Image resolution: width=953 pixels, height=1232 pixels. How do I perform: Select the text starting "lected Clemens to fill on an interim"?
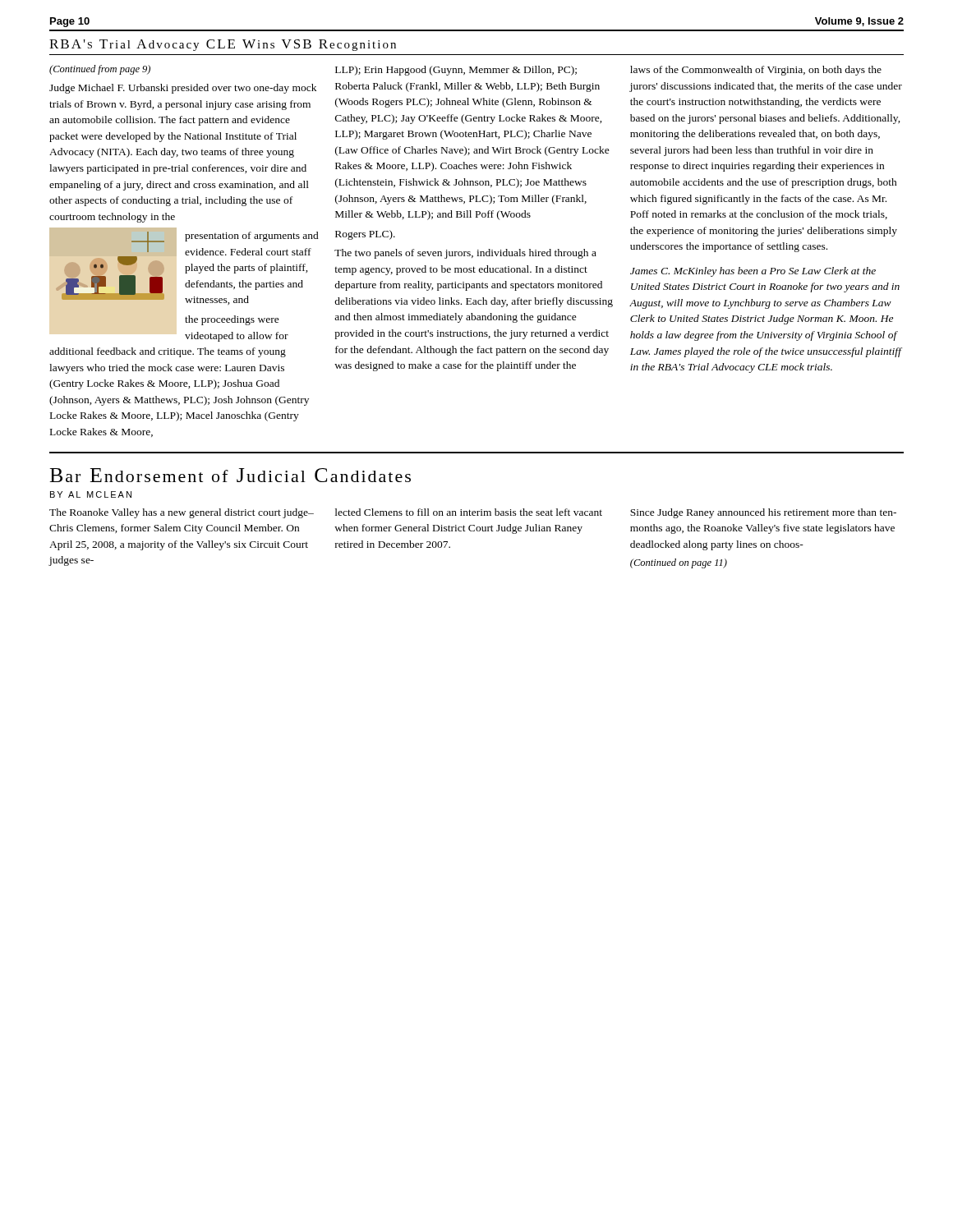(x=474, y=528)
